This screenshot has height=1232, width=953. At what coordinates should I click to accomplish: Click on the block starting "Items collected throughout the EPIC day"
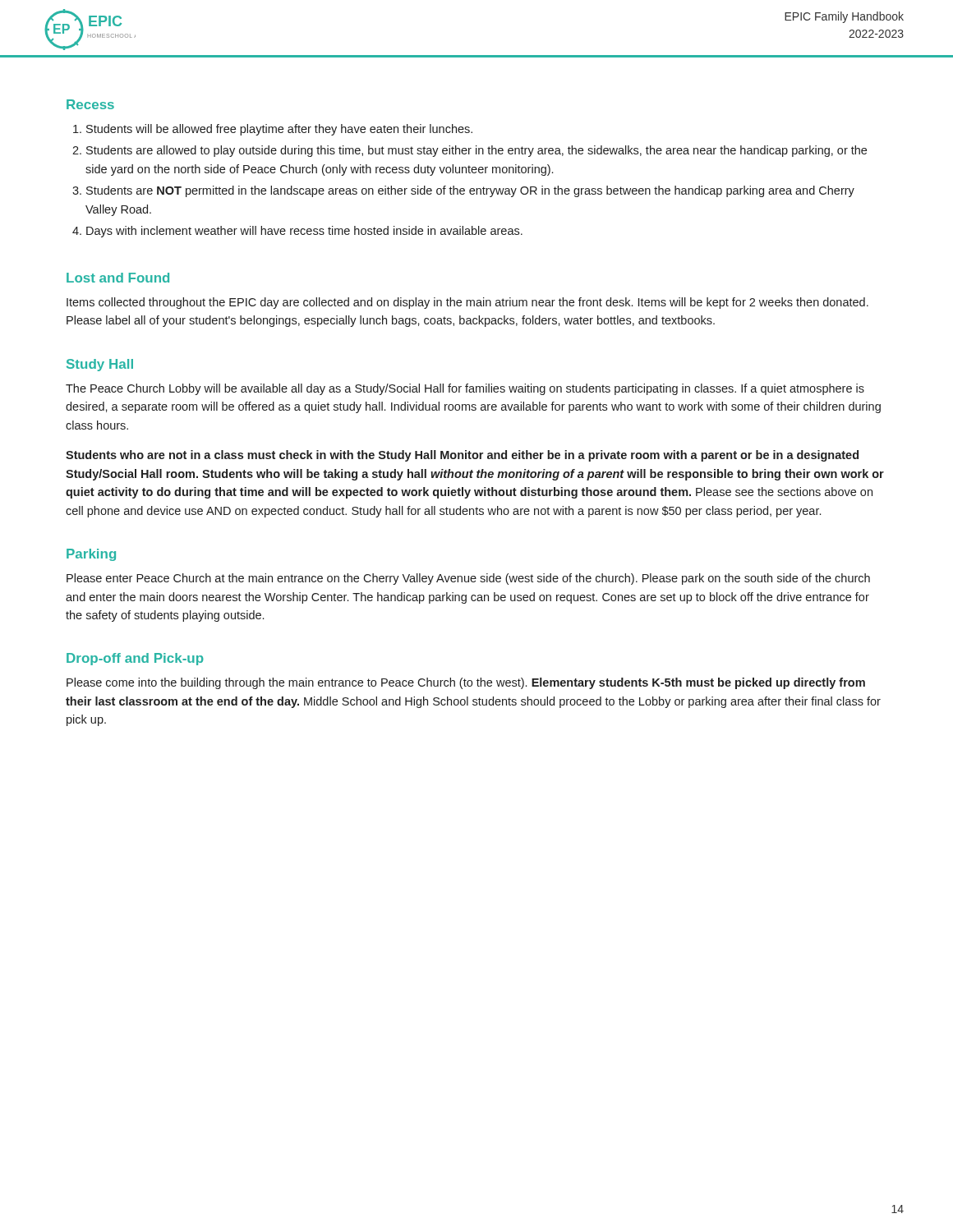coord(467,311)
